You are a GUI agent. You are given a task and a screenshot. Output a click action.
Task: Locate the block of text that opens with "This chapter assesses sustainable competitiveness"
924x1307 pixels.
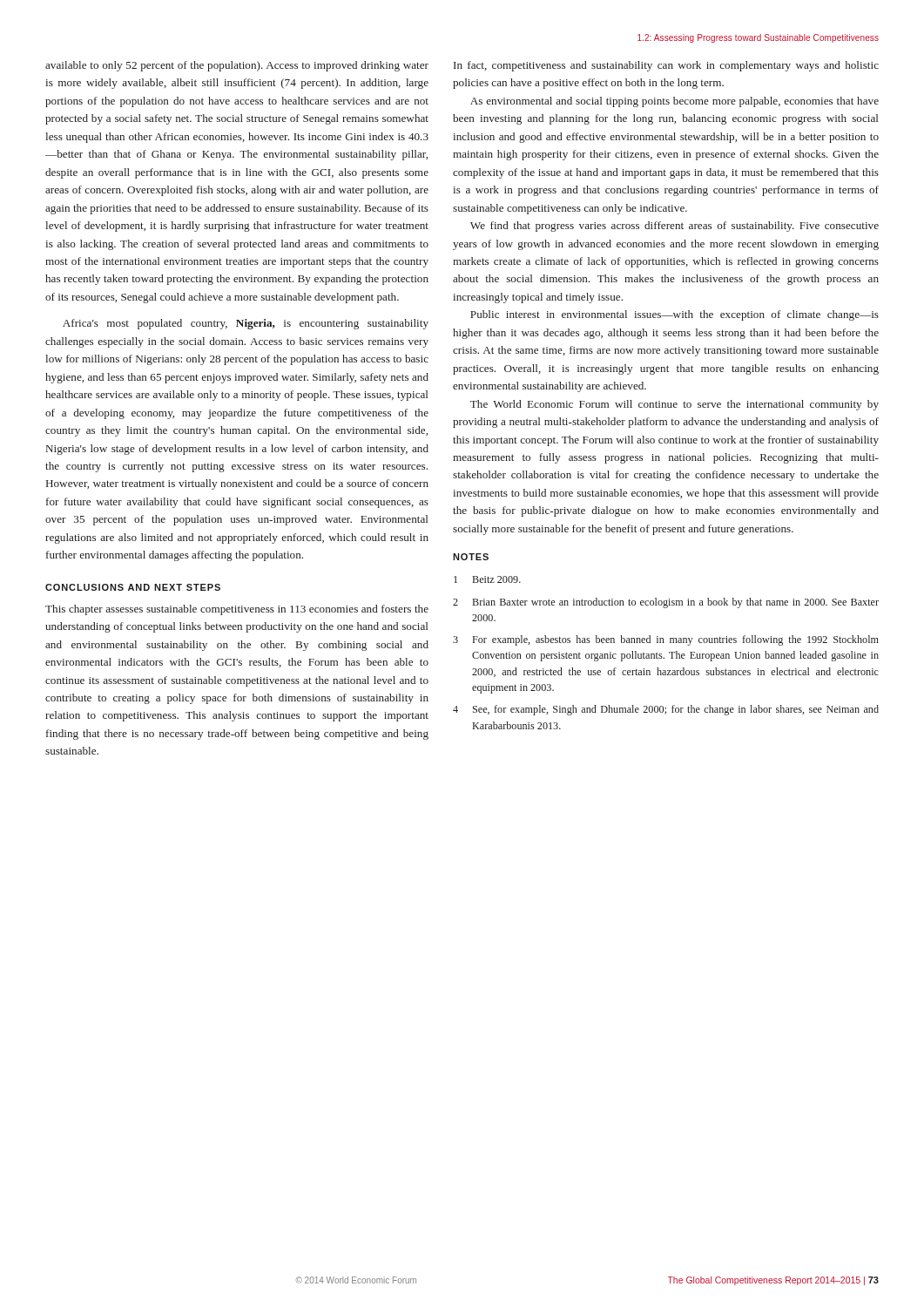237,680
